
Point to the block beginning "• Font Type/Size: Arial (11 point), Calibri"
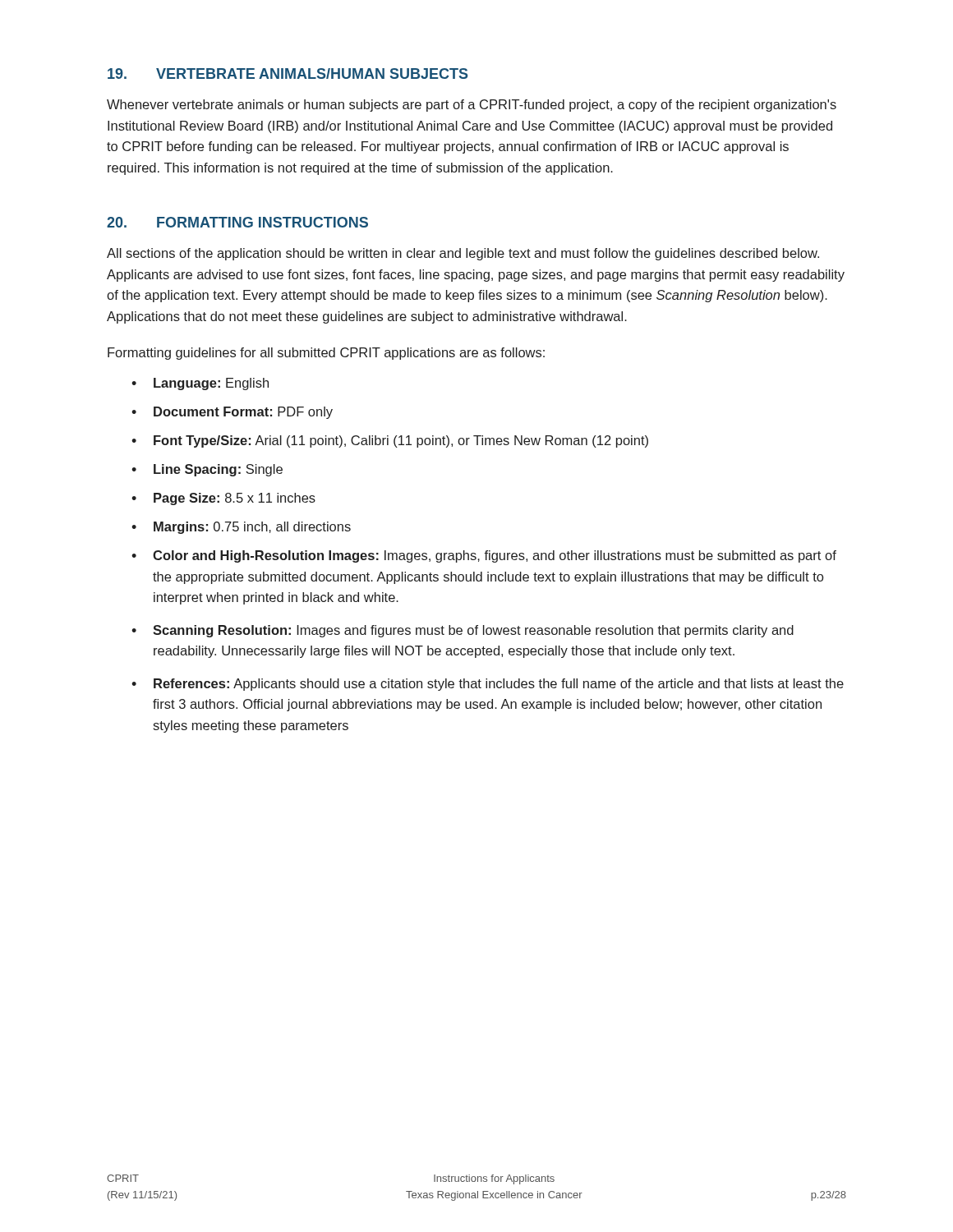pyautogui.click(x=489, y=442)
